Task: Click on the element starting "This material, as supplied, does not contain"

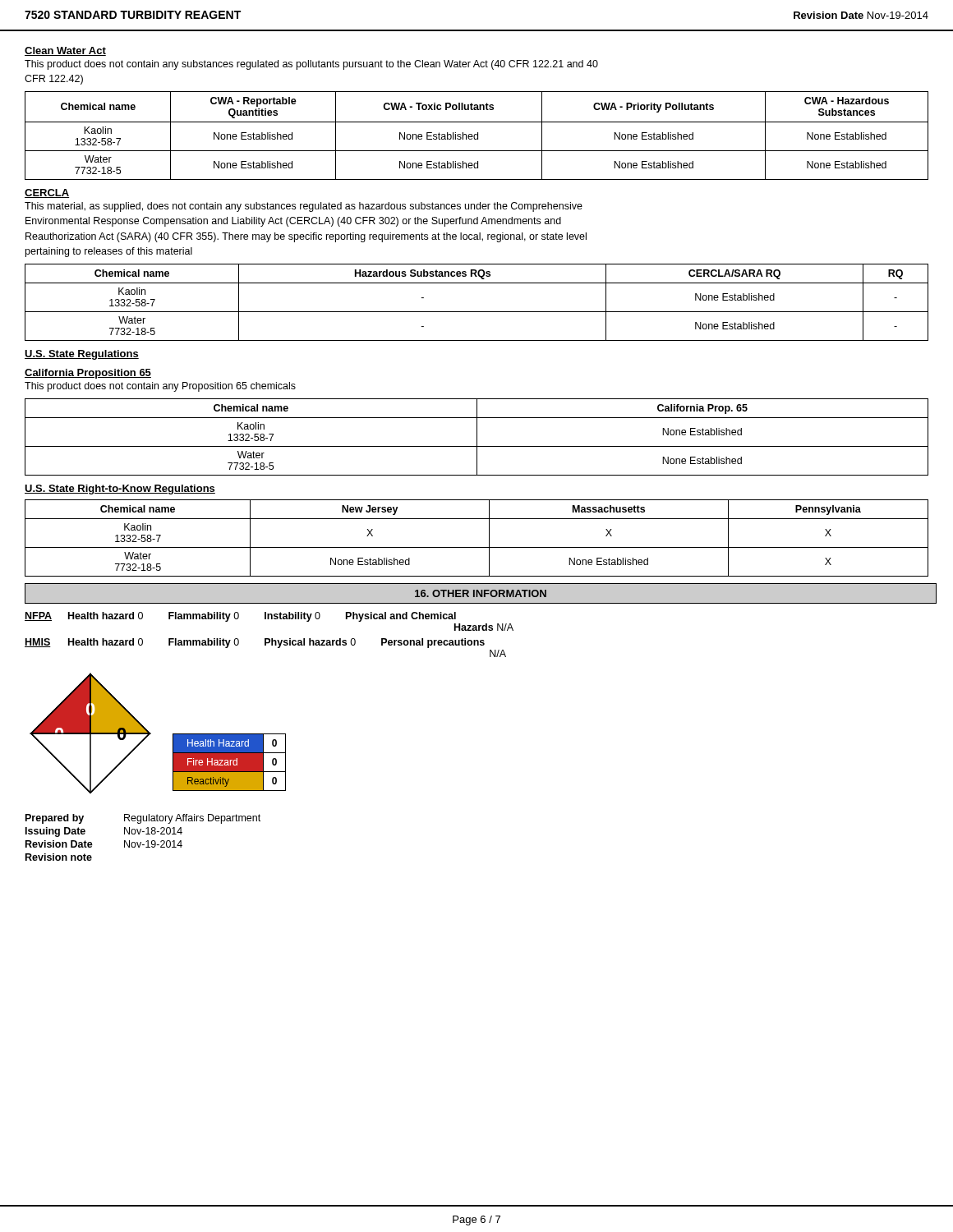Action: (306, 229)
